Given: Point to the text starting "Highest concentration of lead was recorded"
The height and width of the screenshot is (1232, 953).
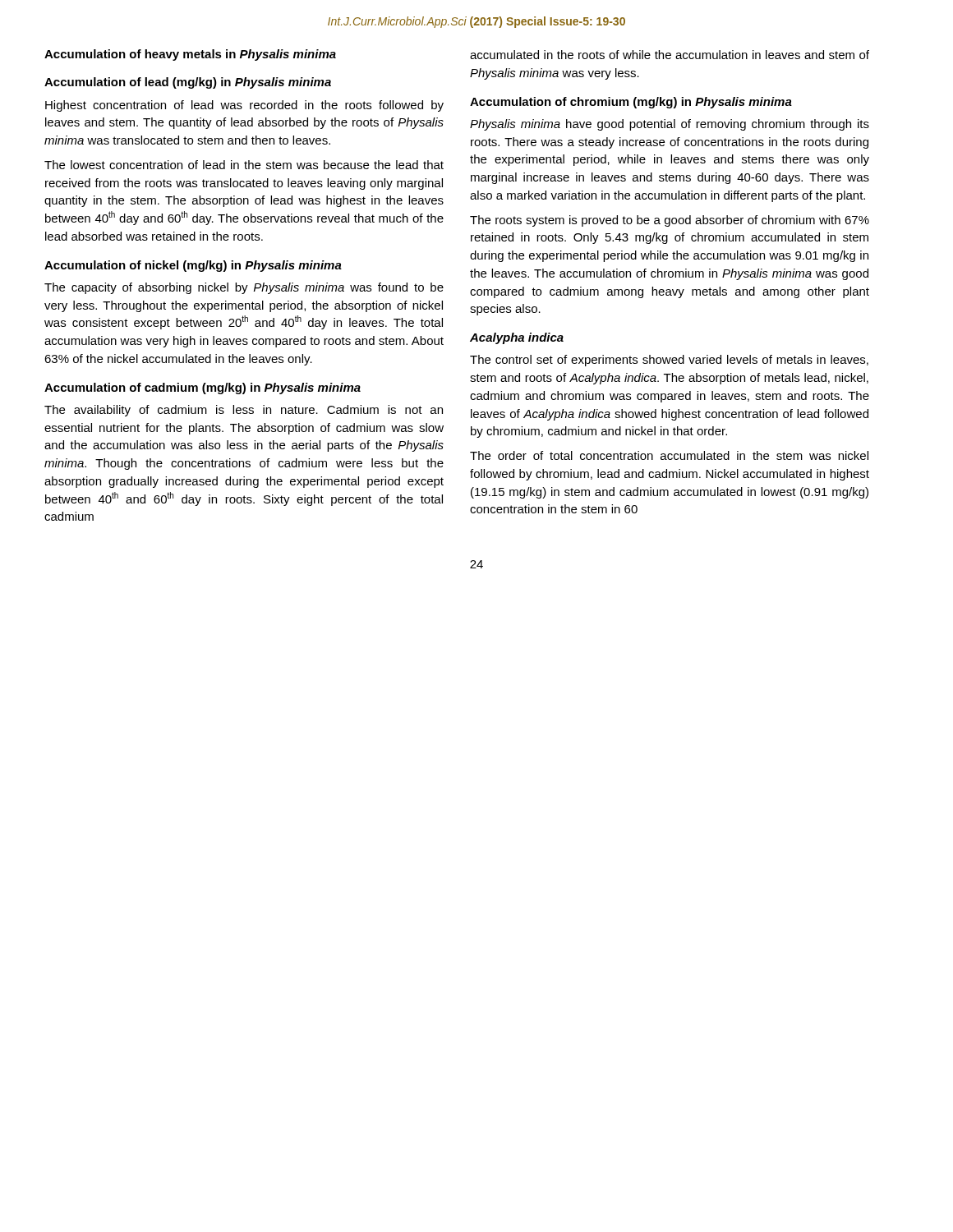Looking at the screenshot, I should click(244, 123).
